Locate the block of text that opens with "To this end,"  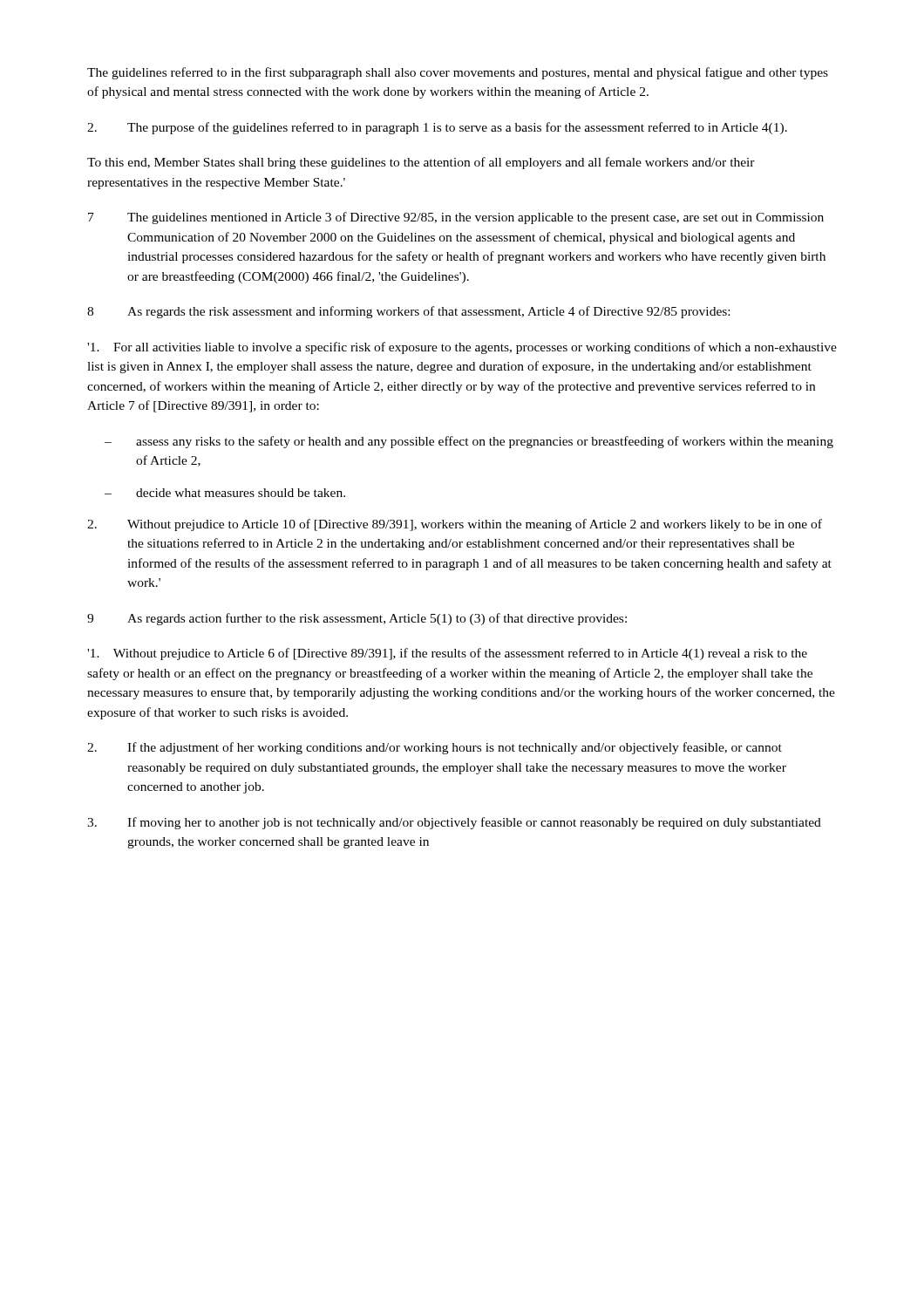[421, 172]
